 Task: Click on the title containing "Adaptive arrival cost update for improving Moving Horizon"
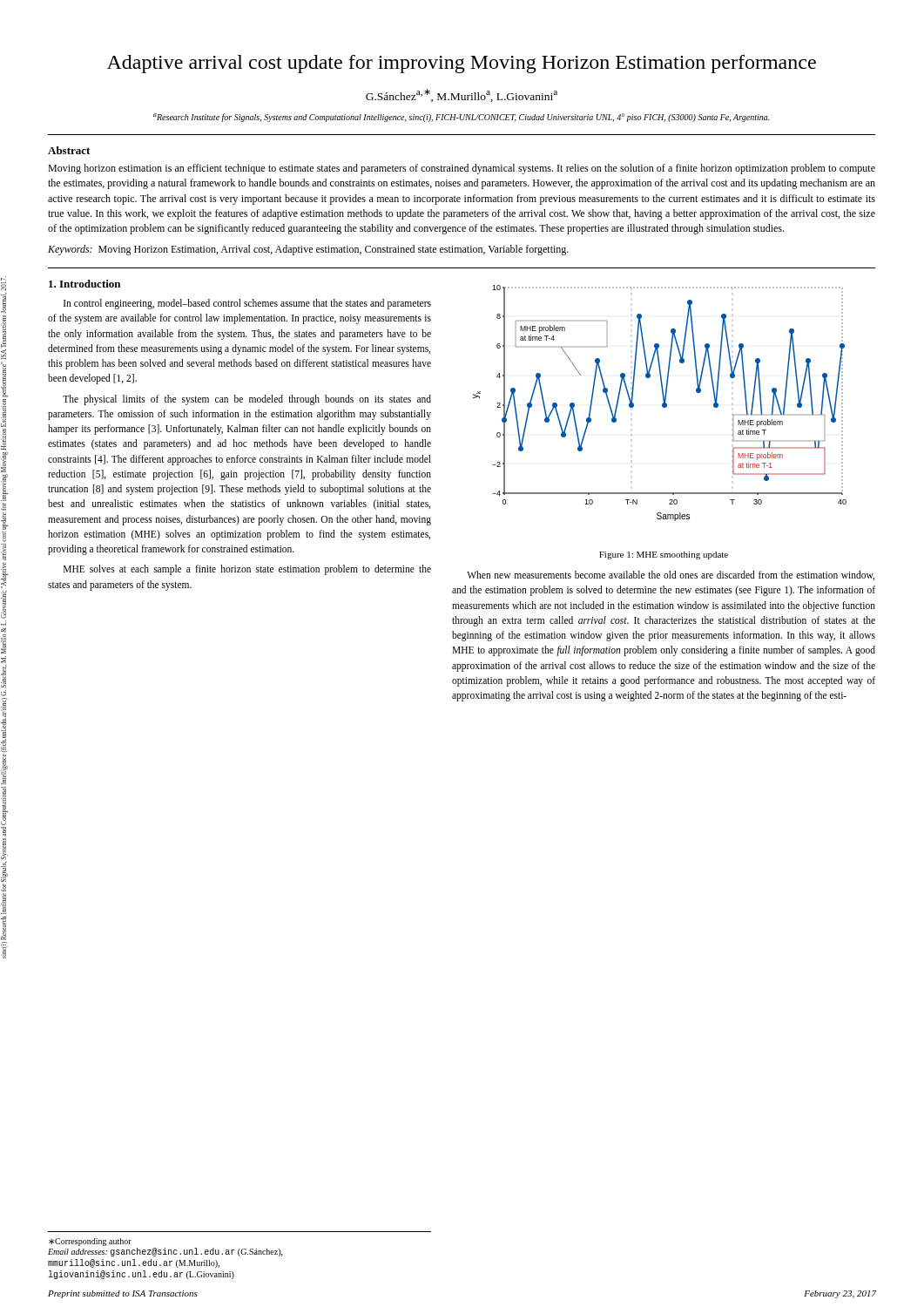point(462,62)
